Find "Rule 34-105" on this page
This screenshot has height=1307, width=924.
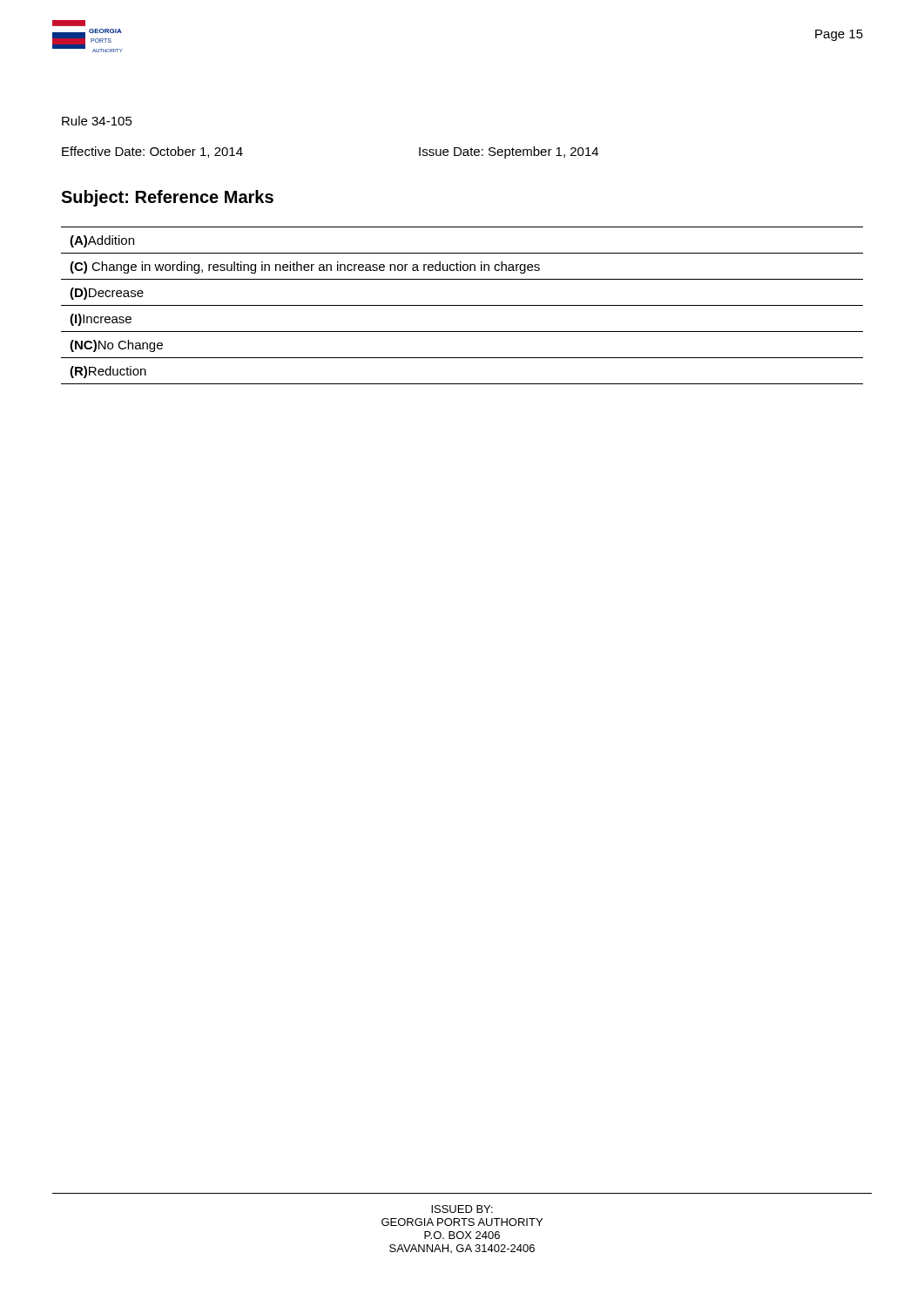tap(97, 121)
